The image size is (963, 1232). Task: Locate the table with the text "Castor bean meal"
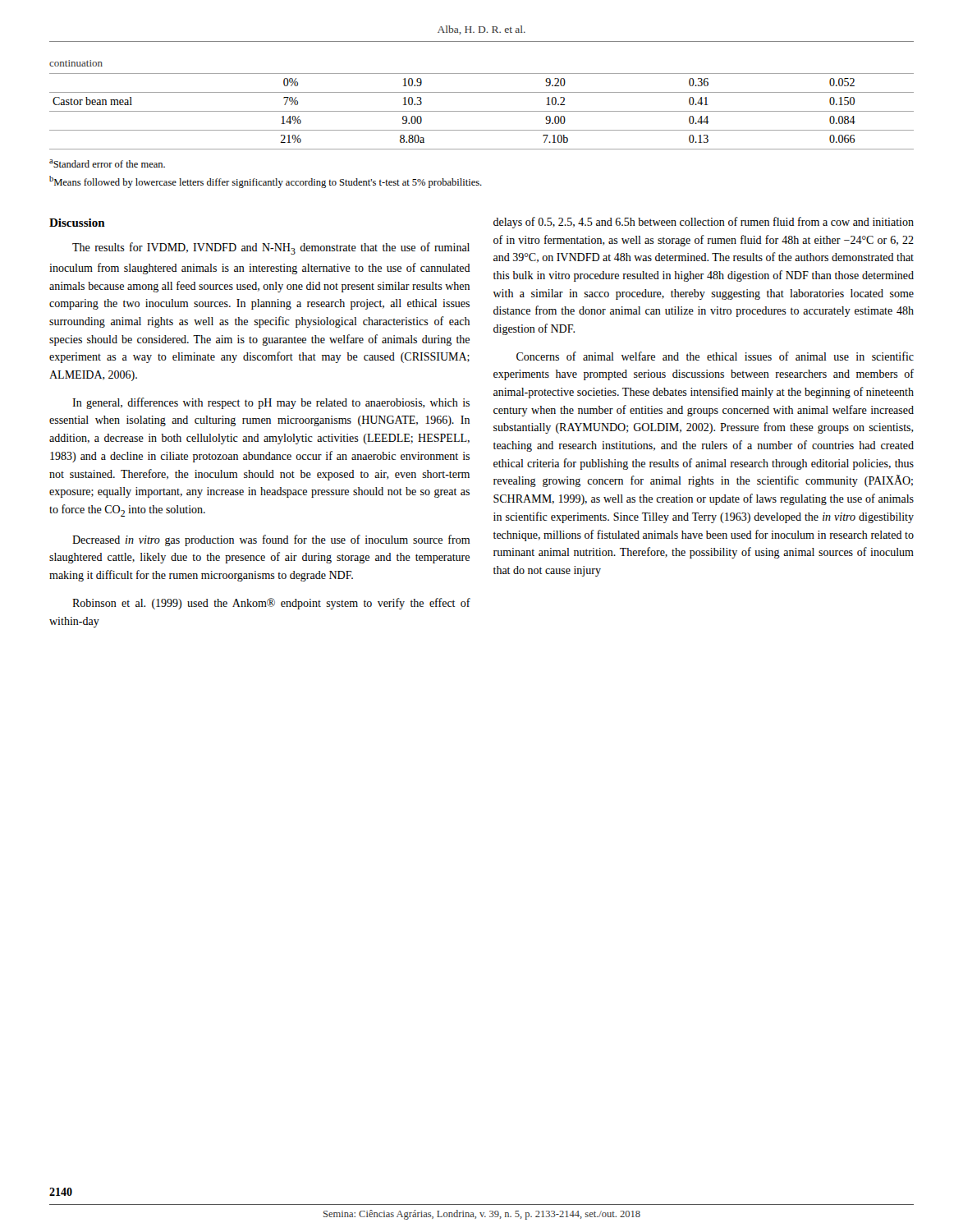point(482,111)
